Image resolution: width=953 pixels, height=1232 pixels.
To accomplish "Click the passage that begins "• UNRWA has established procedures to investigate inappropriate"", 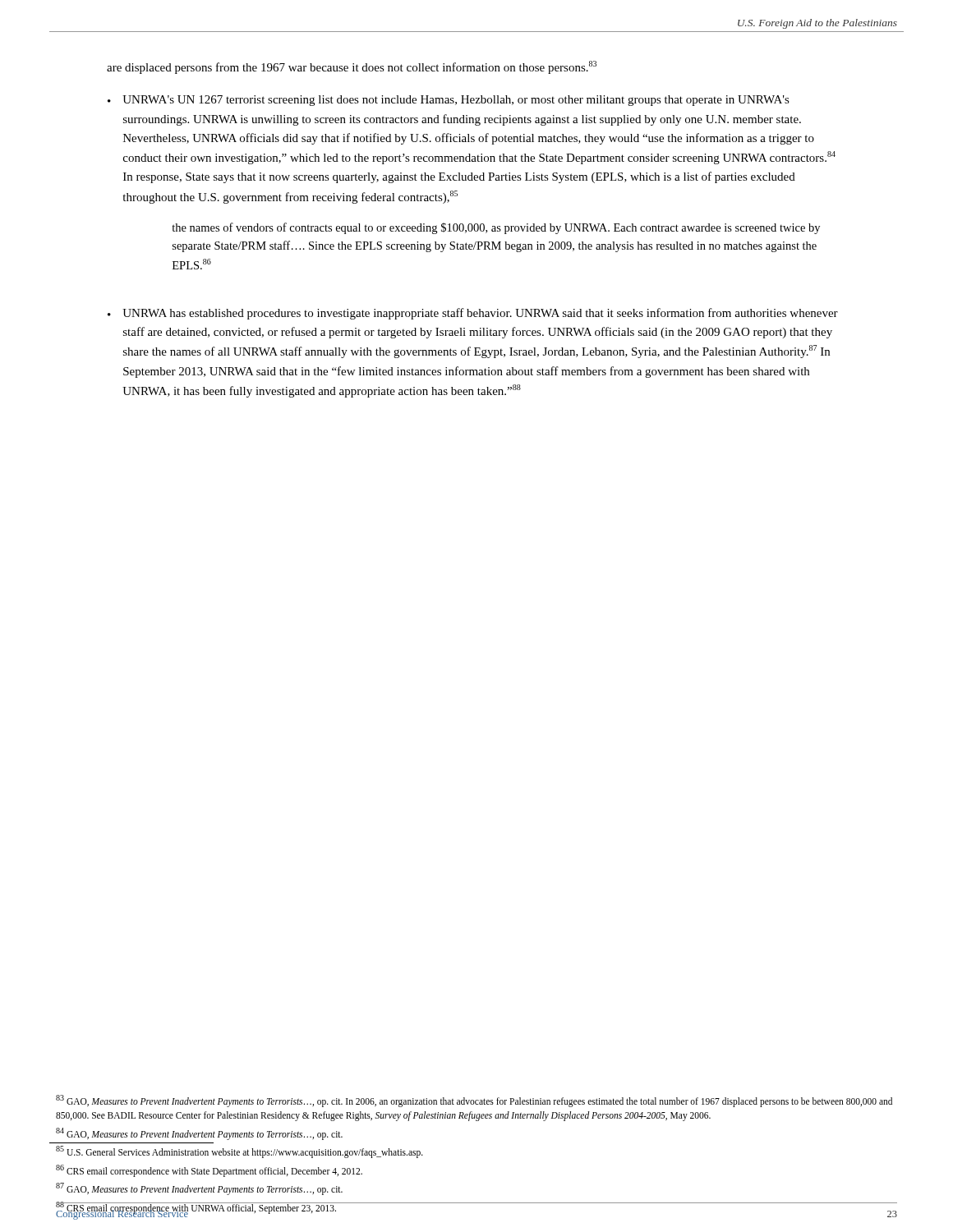I will tap(476, 352).
